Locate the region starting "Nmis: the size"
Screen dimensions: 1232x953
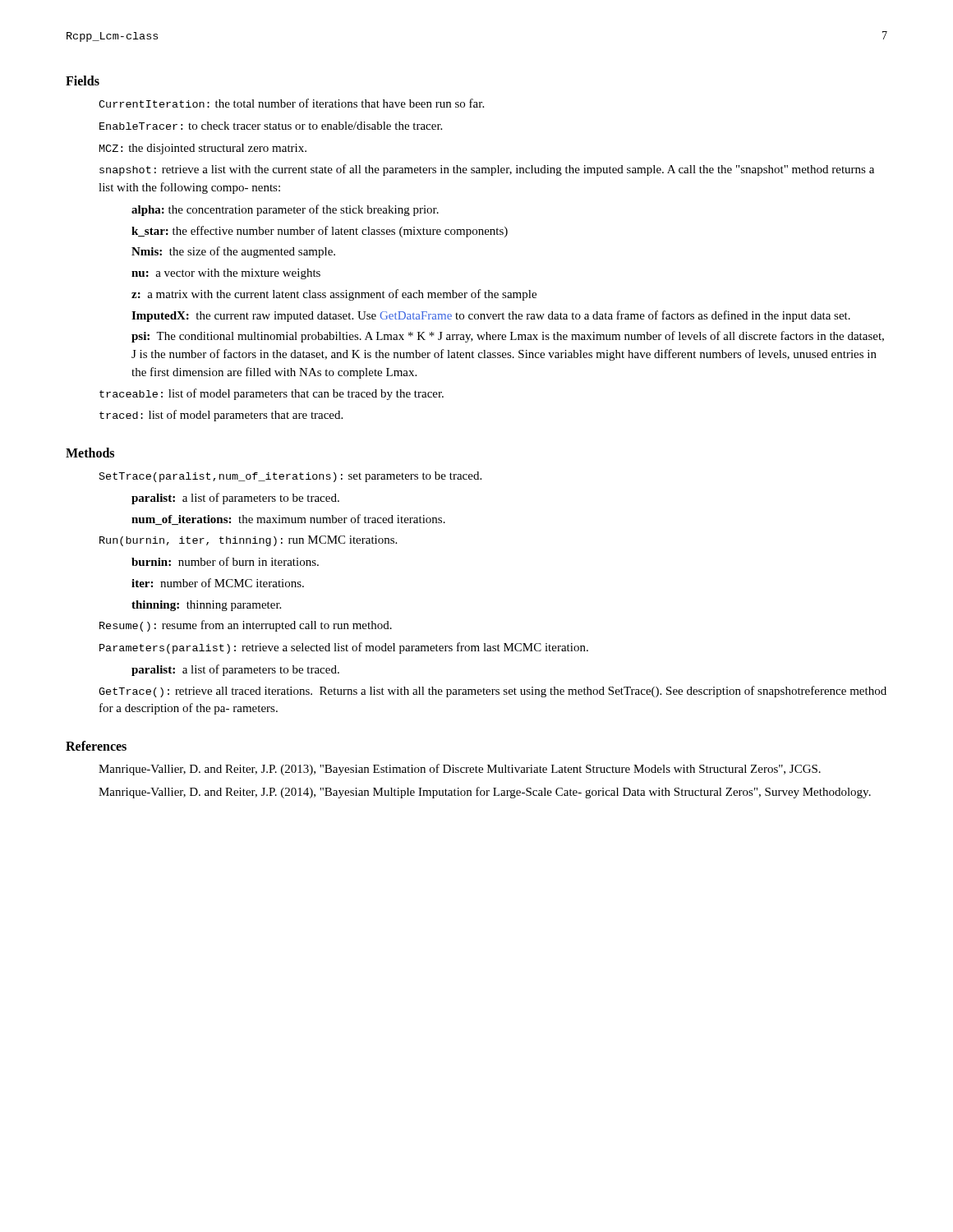click(234, 252)
